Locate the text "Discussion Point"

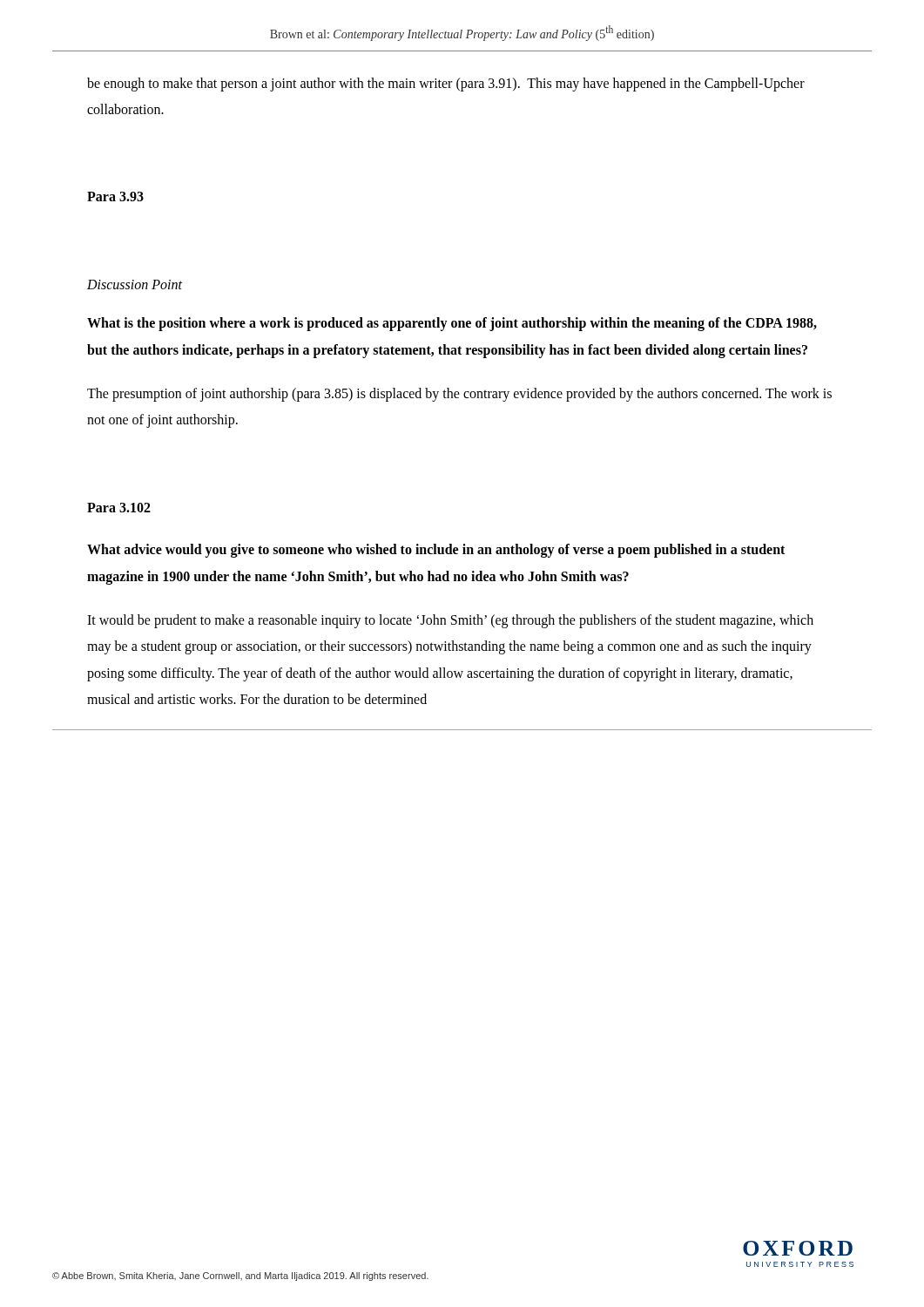pyautogui.click(x=135, y=284)
